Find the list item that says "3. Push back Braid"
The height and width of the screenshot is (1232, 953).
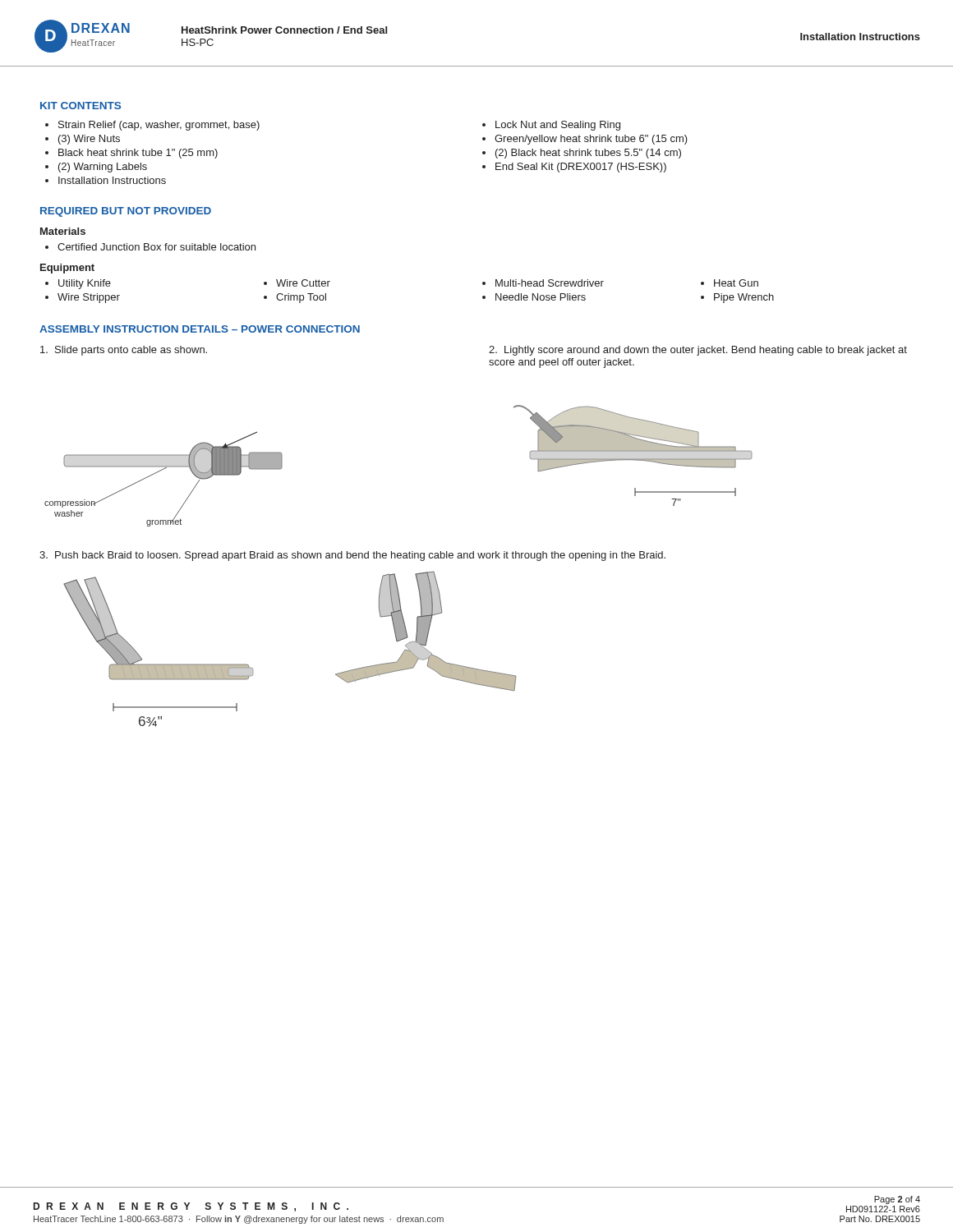(353, 555)
